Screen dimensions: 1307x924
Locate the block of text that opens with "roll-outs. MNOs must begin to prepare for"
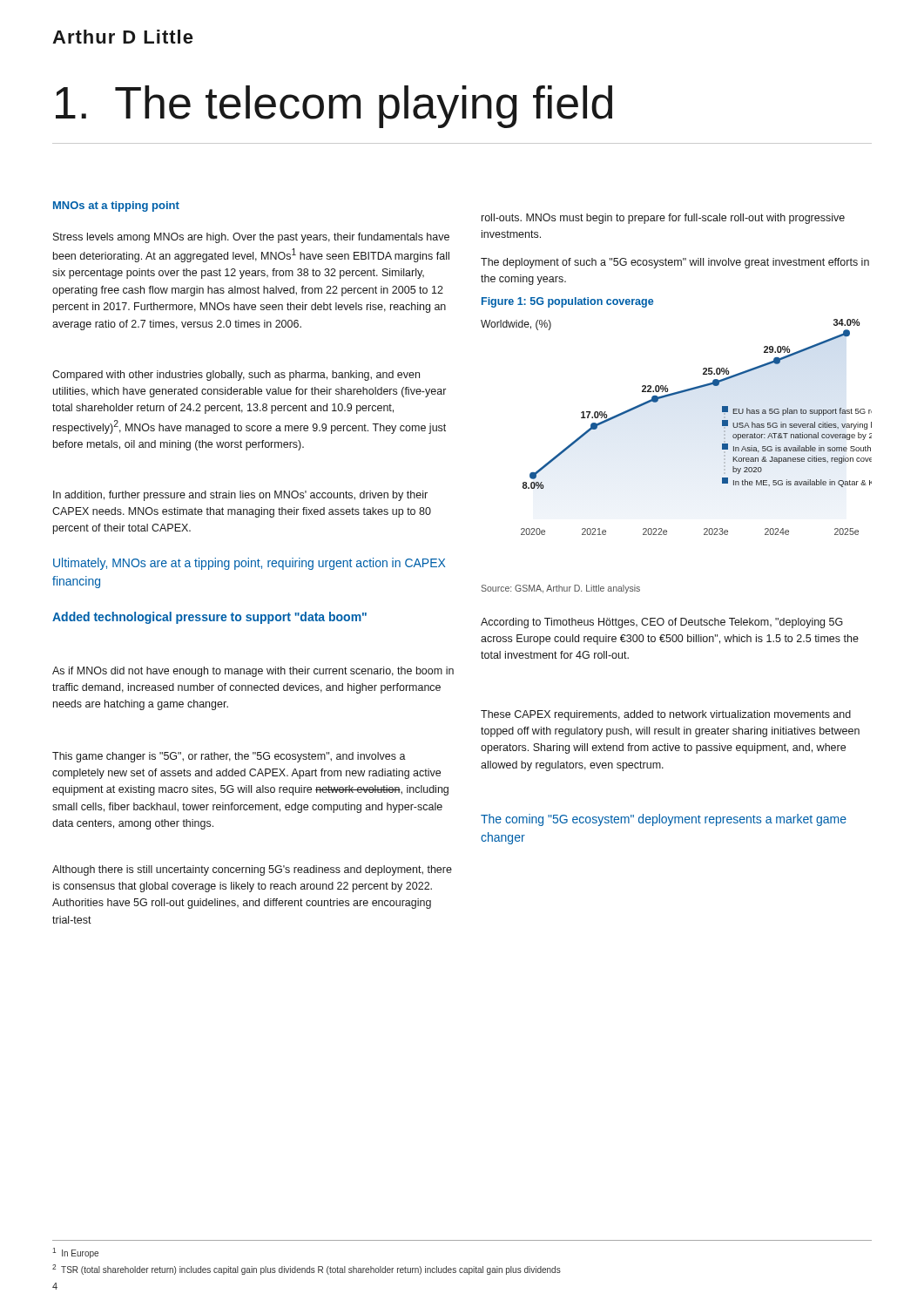(676, 249)
